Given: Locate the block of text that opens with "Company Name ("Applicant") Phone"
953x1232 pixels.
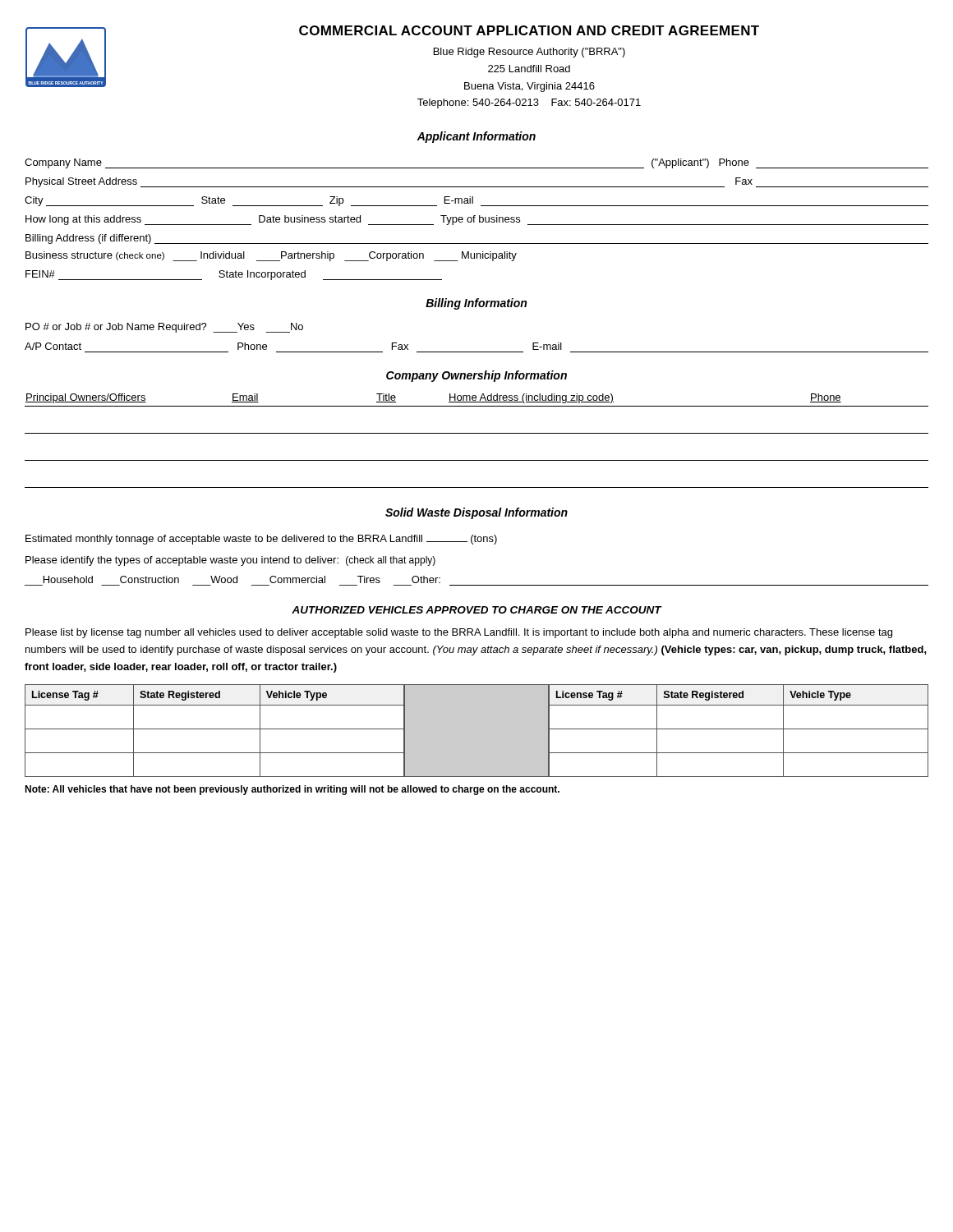Looking at the screenshot, I should pyautogui.click(x=476, y=217).
